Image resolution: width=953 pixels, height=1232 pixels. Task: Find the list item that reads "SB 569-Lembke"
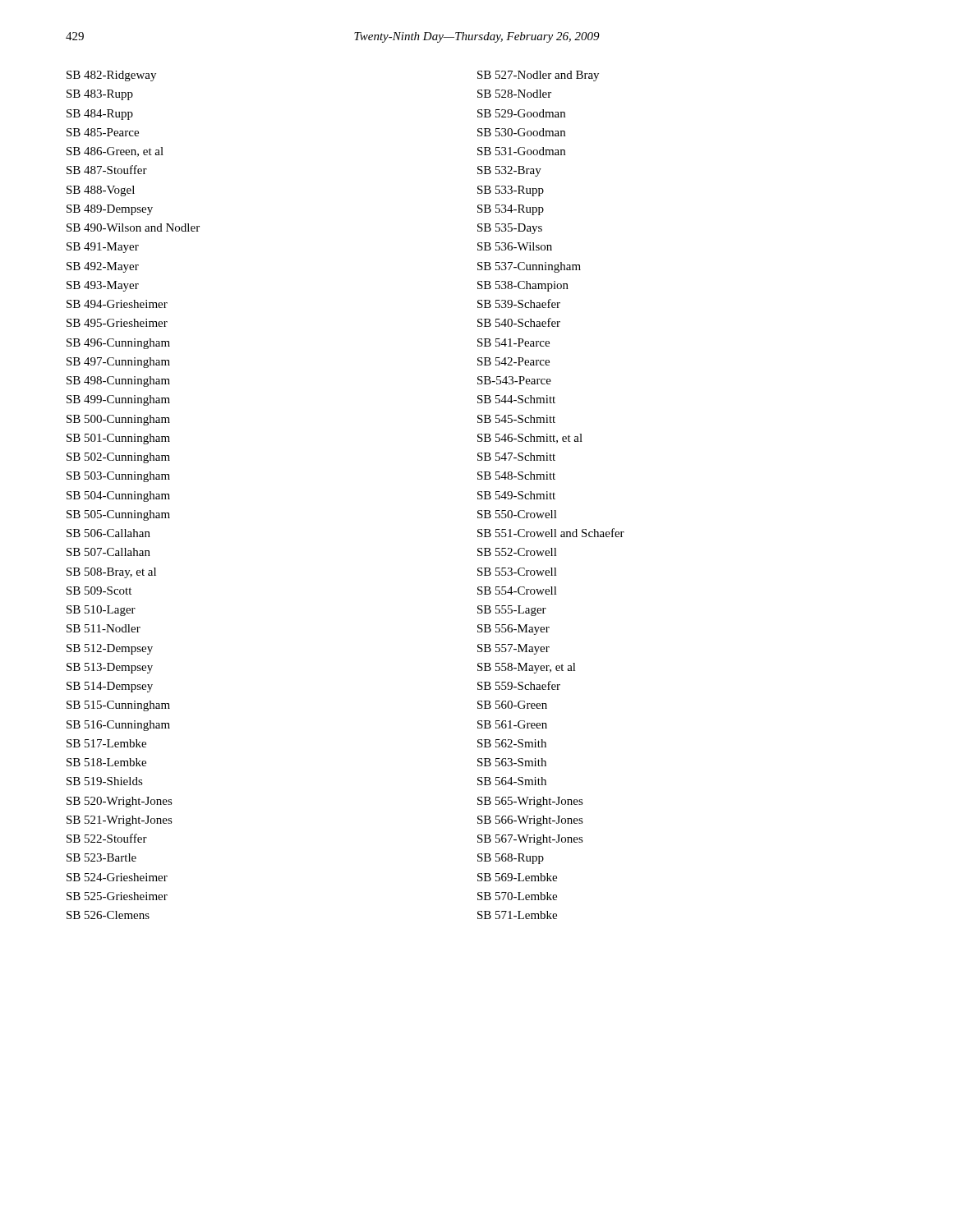[517, 877]
